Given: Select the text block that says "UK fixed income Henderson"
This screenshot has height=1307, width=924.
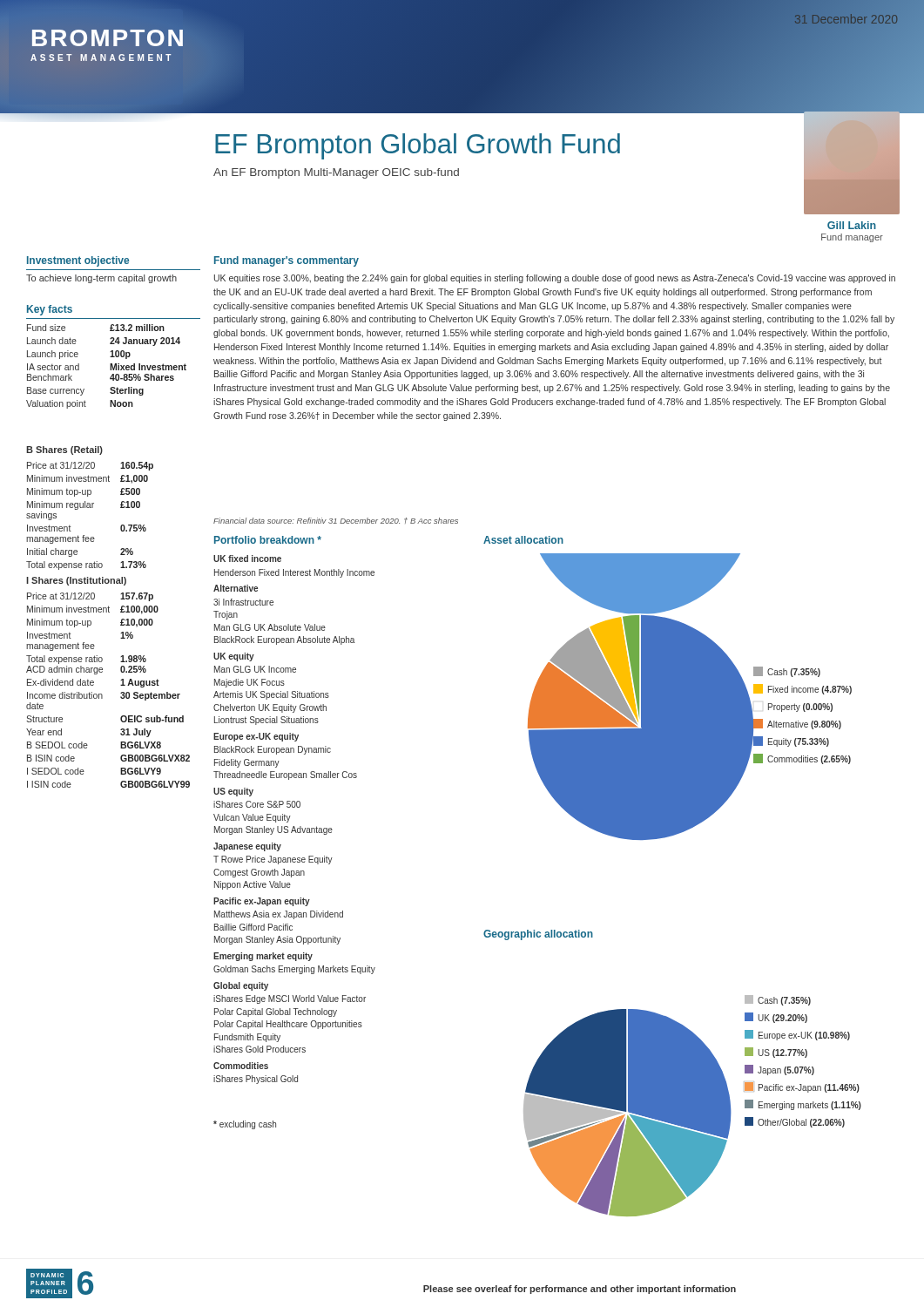Looking at the screenshot, I should (340, 820).
